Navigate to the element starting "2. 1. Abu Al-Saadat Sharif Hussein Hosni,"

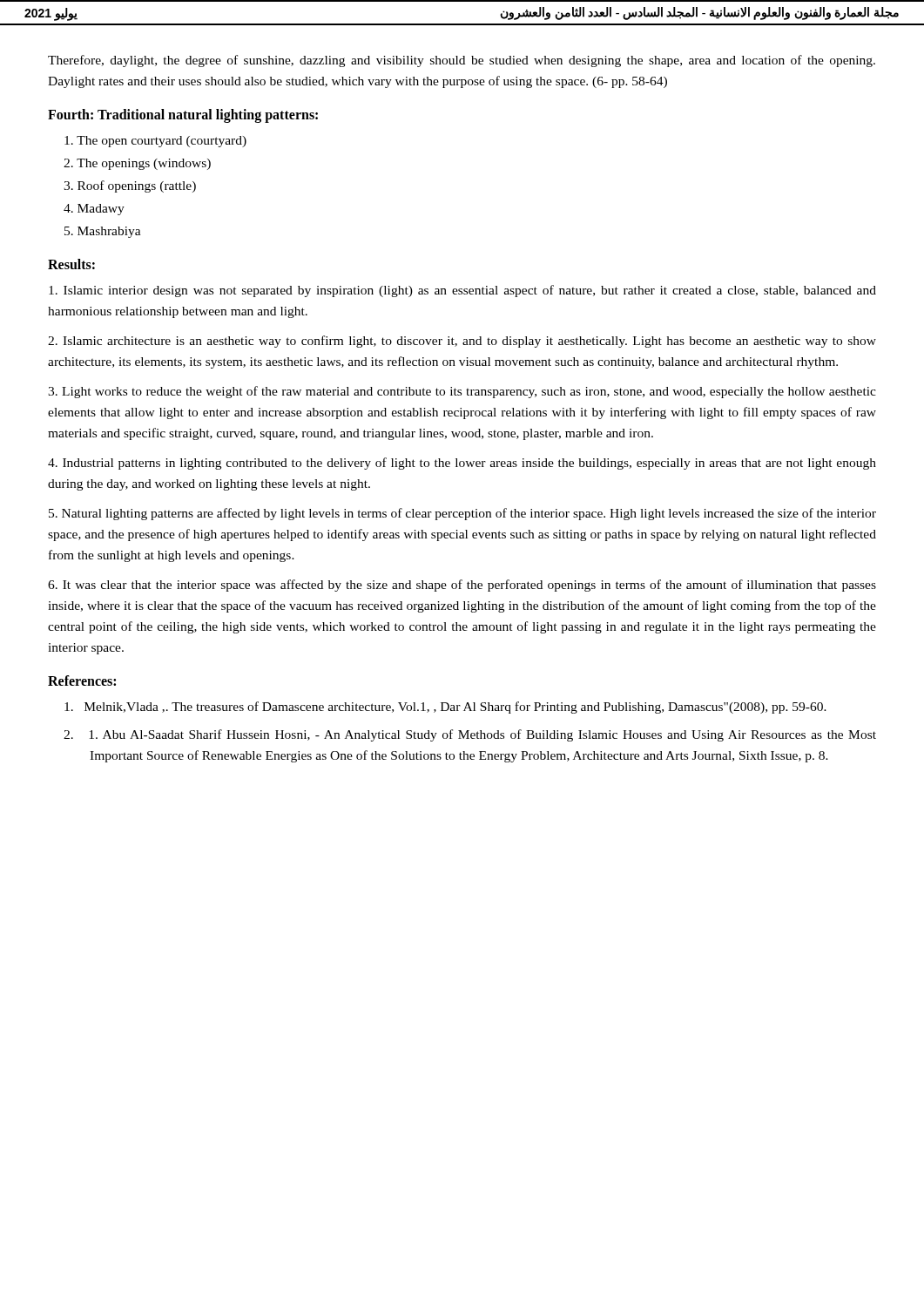click(x=470, y=745)
